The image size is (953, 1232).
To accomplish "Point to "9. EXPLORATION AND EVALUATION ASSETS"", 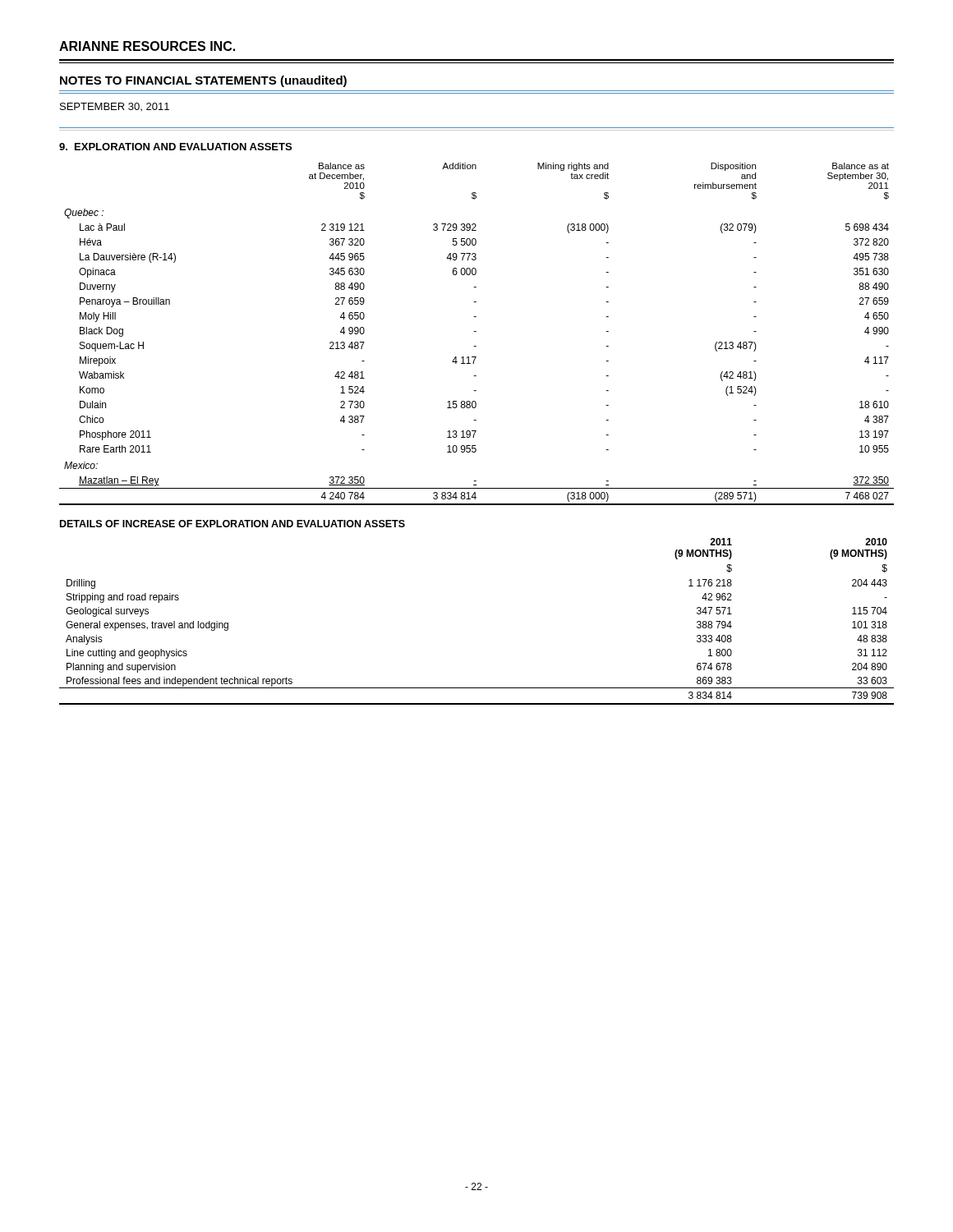I will 176,147.
